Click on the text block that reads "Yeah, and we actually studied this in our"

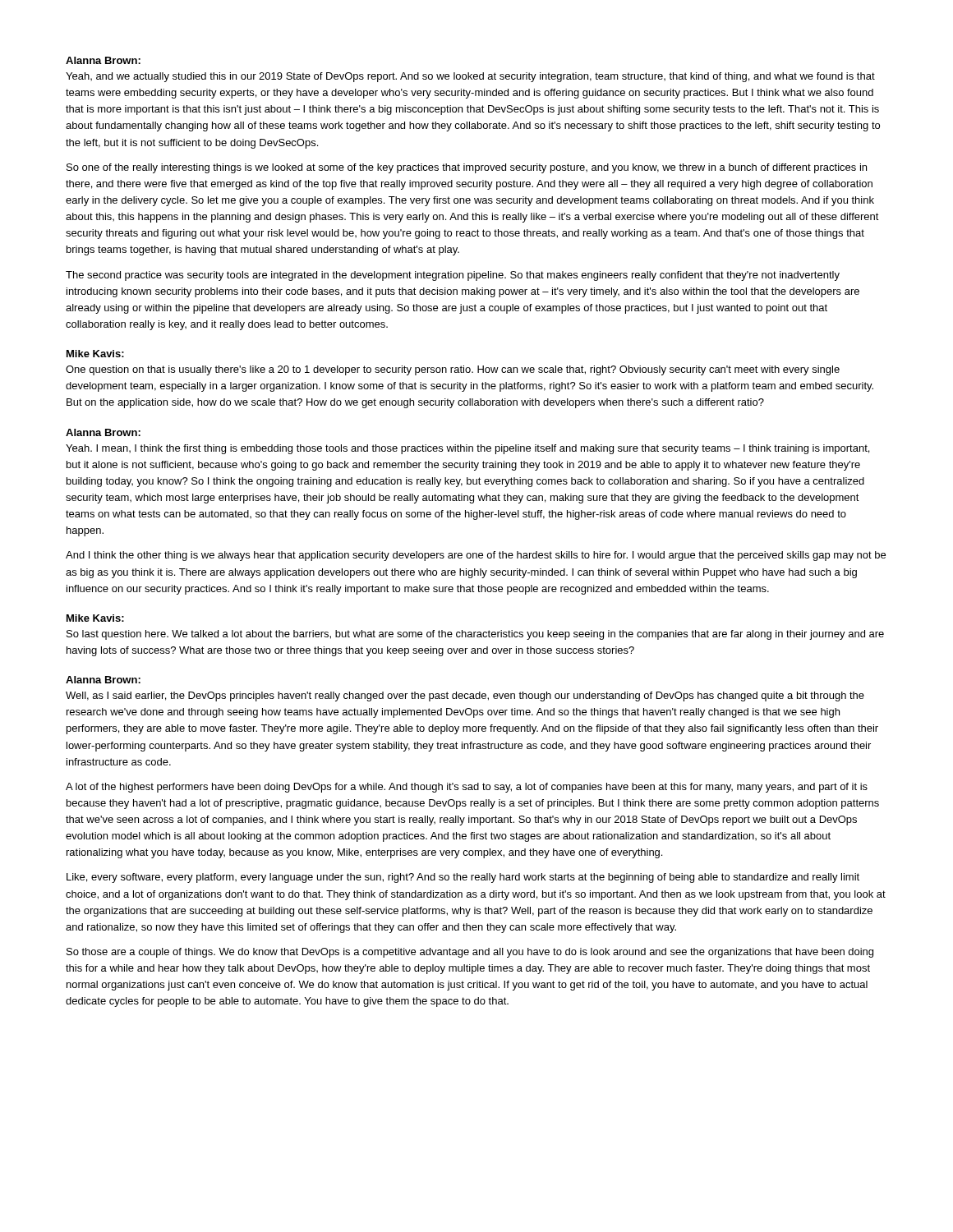(x=473, y=109)
